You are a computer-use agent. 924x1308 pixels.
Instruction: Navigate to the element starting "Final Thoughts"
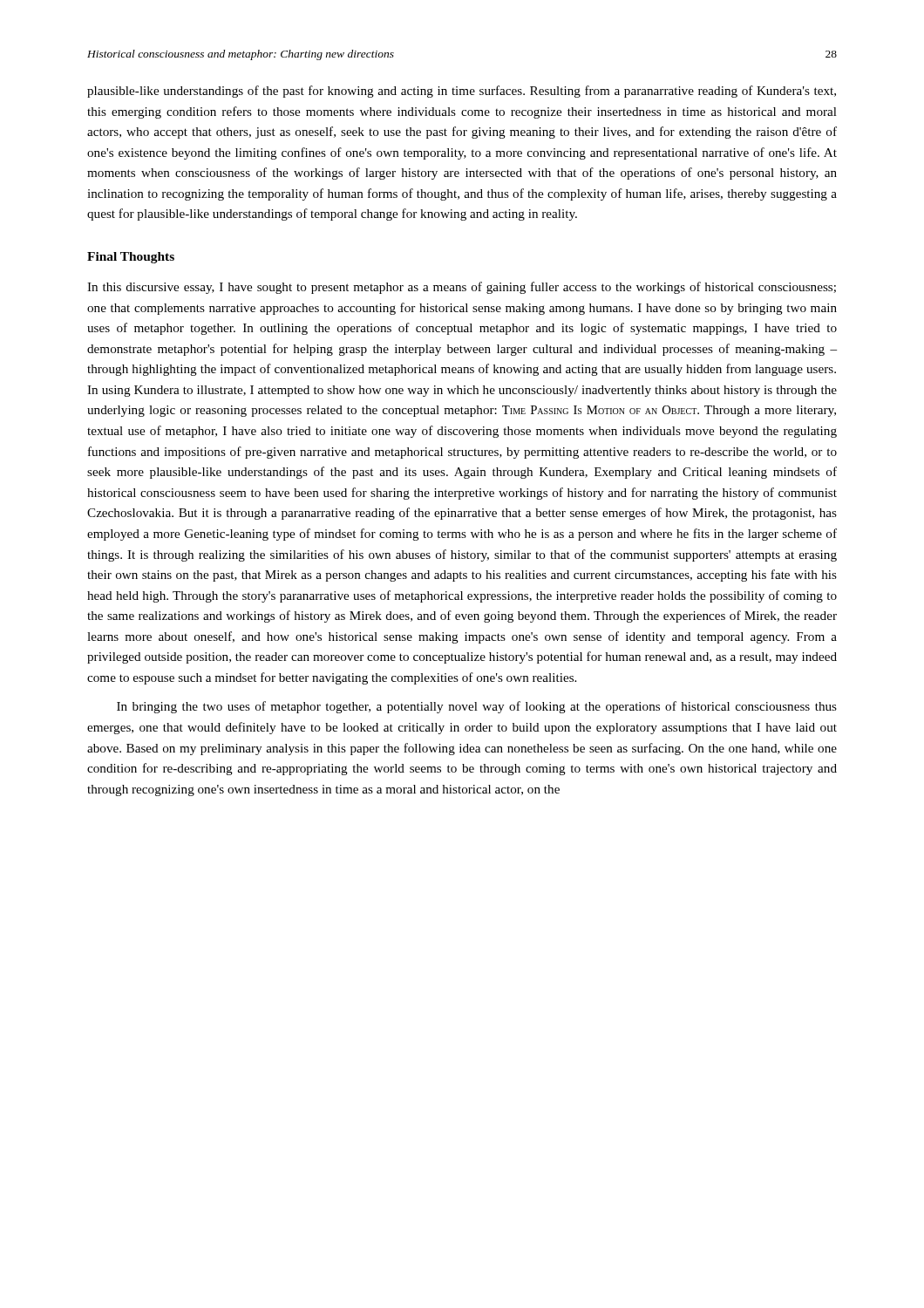click(131, 256)
